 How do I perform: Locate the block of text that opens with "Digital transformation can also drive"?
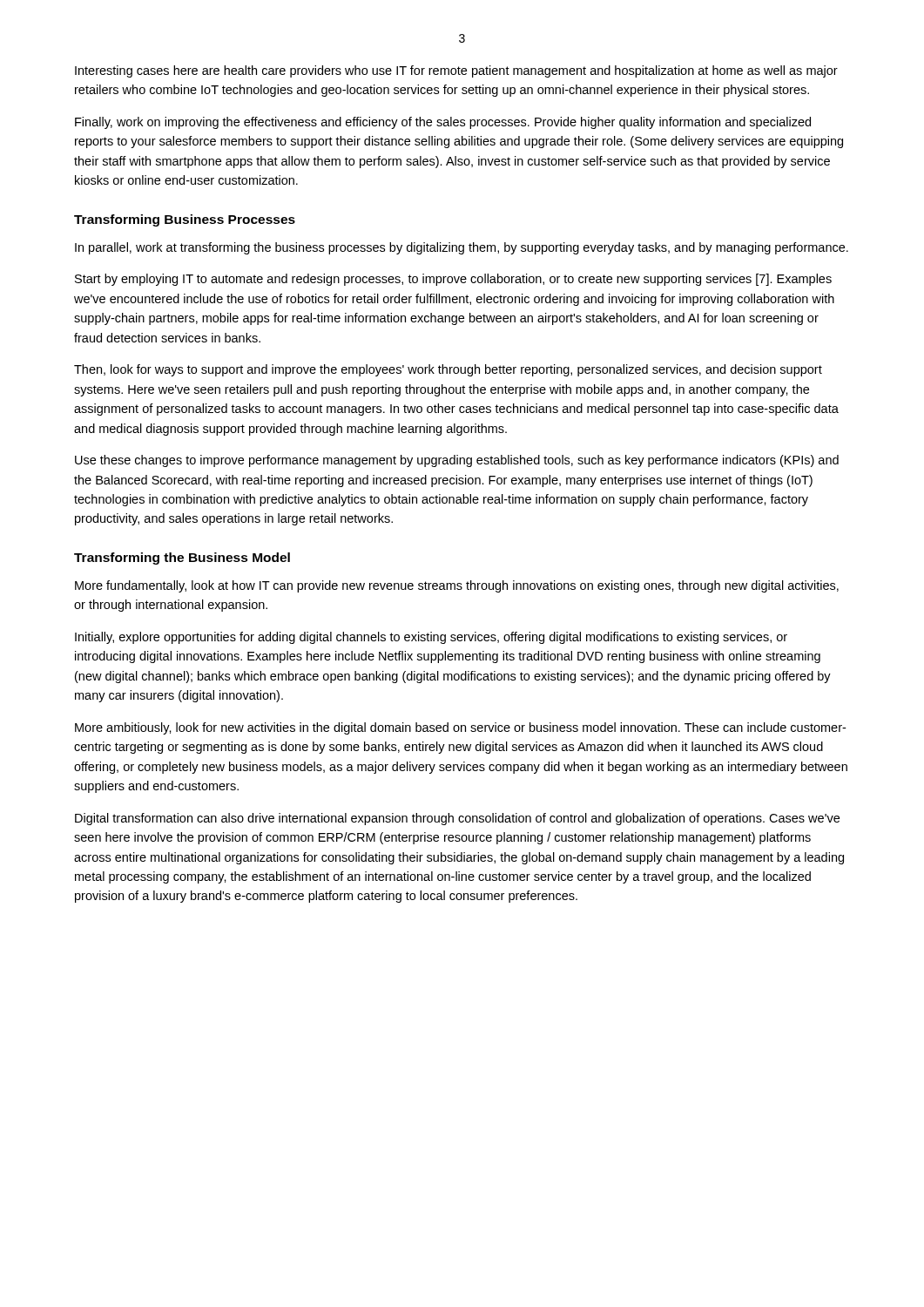coord(462,857)
